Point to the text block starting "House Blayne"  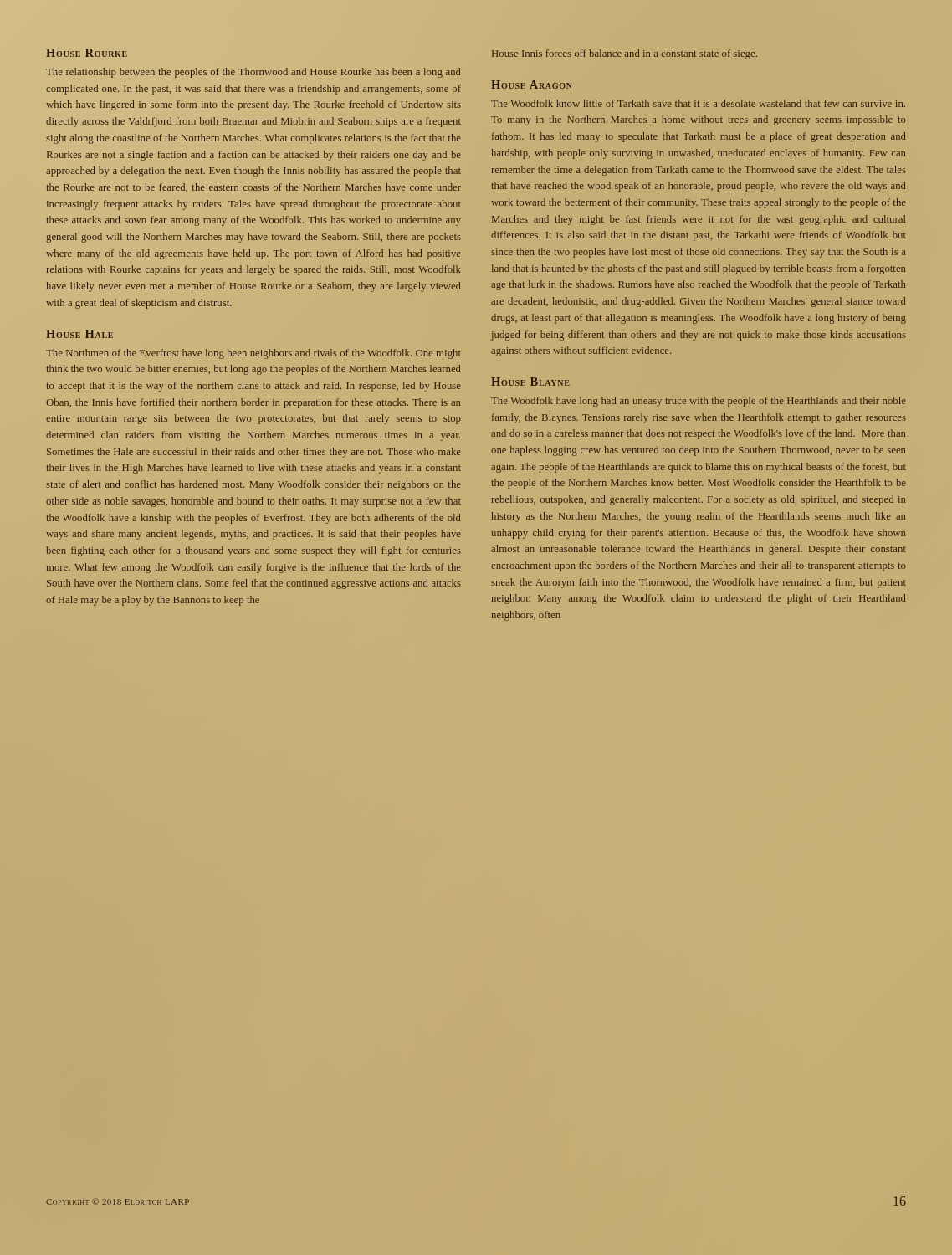coord(531,381)
